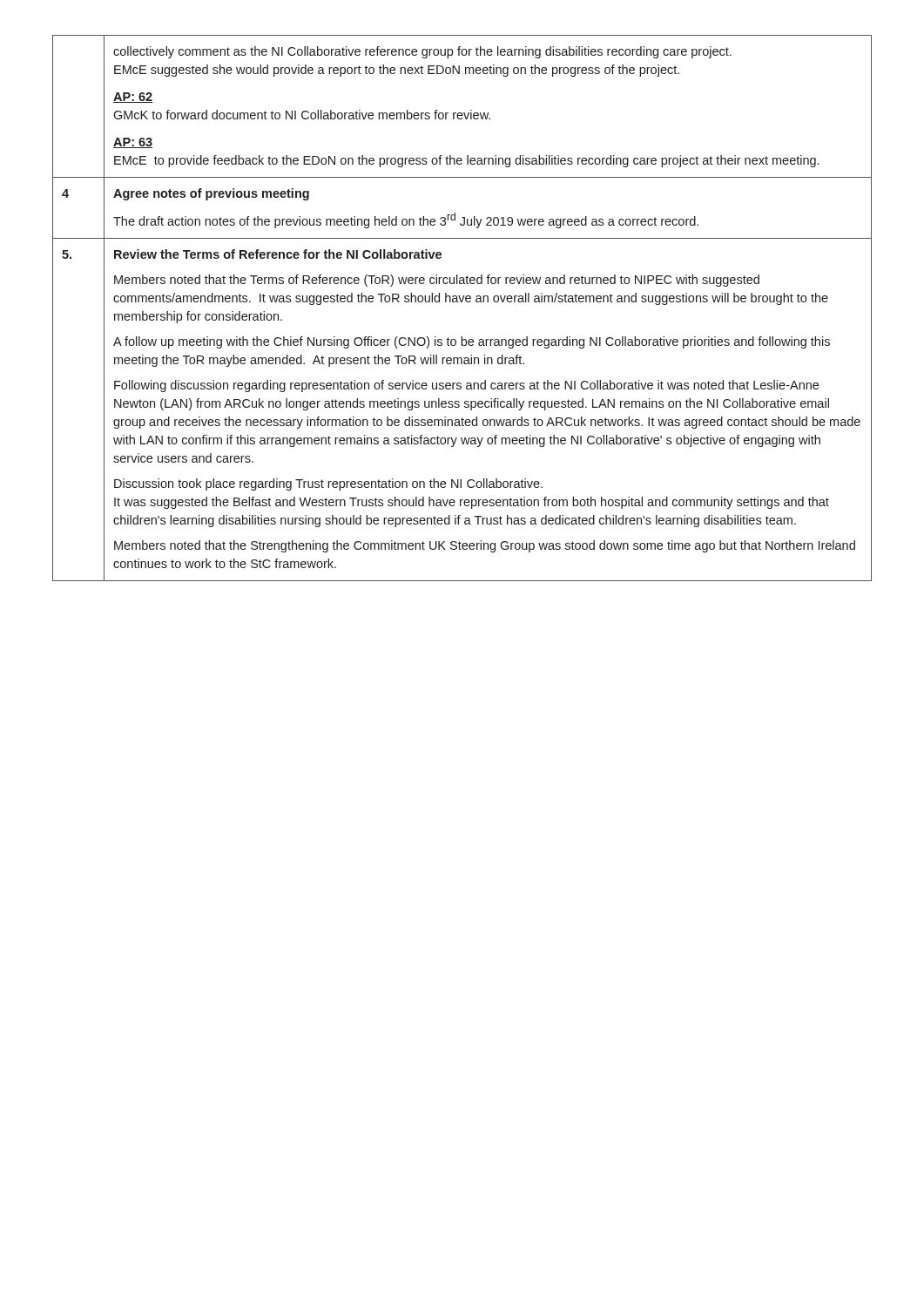Screen dimensions: 1307x924
Task: Locate the table with the text "collectively comment as the"
Action: 462,308
